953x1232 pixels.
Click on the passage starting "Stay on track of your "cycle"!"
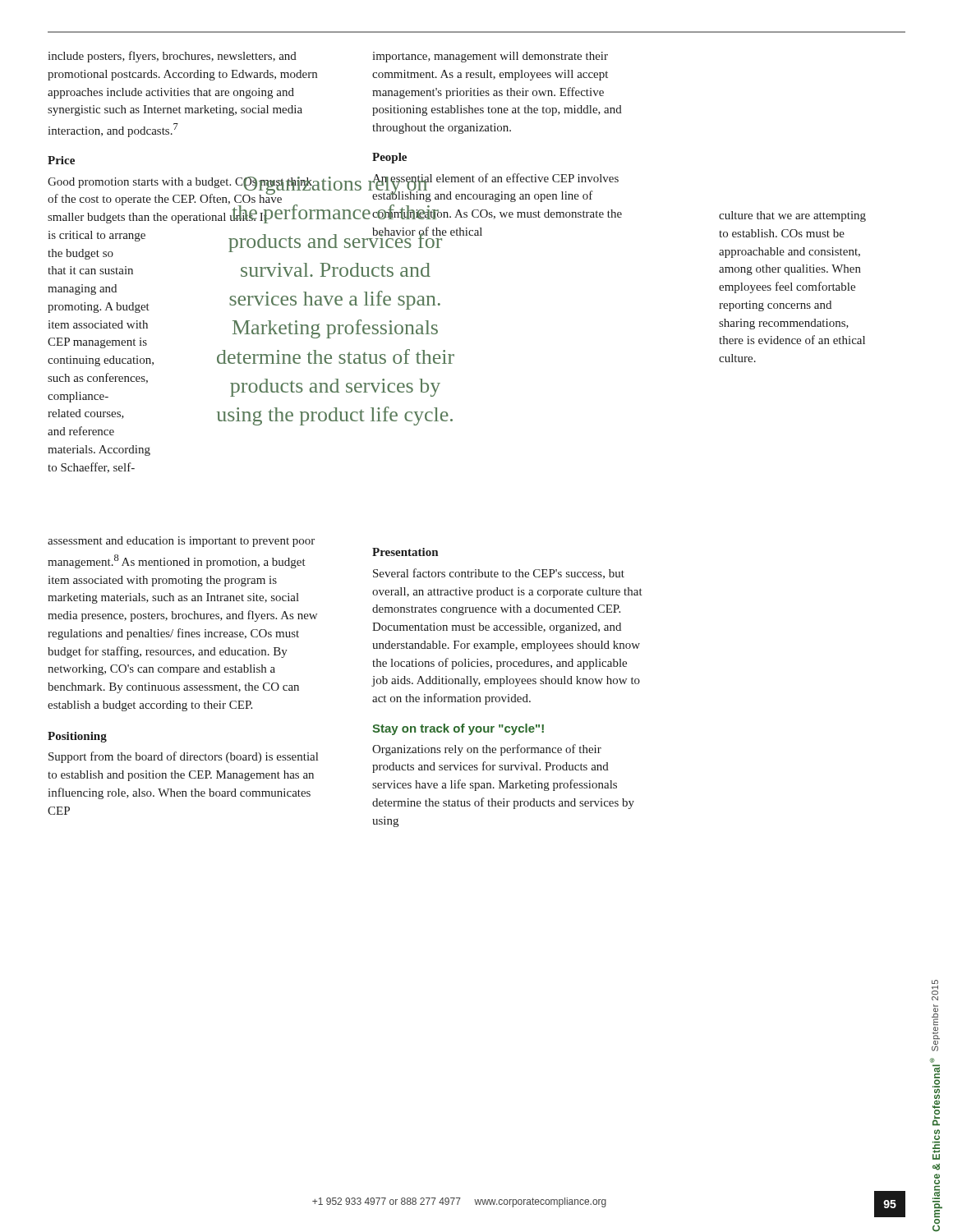pyautogui.click(x=458, y=728)
